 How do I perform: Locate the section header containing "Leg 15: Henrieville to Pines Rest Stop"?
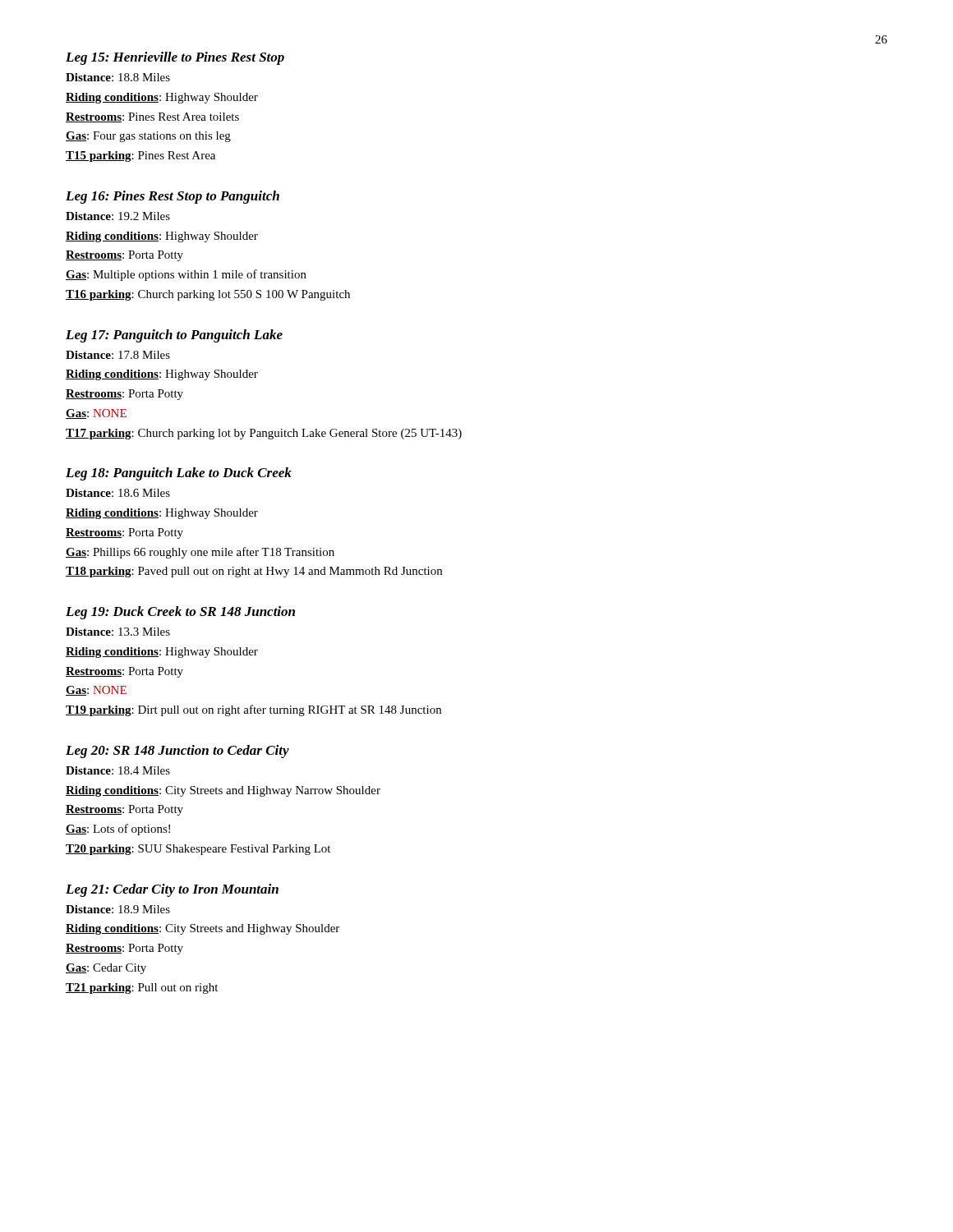pyautogui.click(x=175, y=58)
